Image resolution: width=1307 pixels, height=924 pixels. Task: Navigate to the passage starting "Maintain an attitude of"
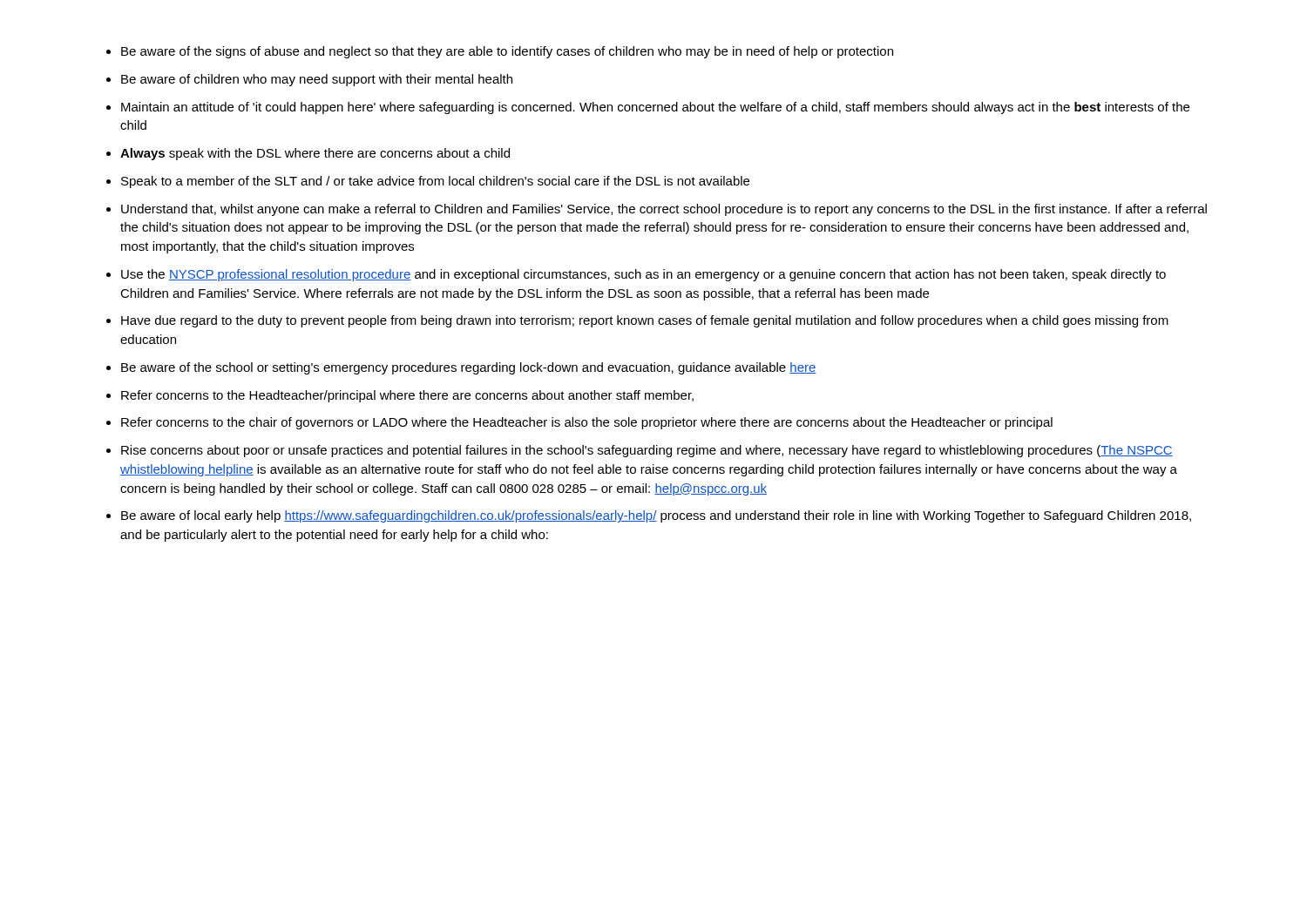pyautogui.click(x=655, y=116)
